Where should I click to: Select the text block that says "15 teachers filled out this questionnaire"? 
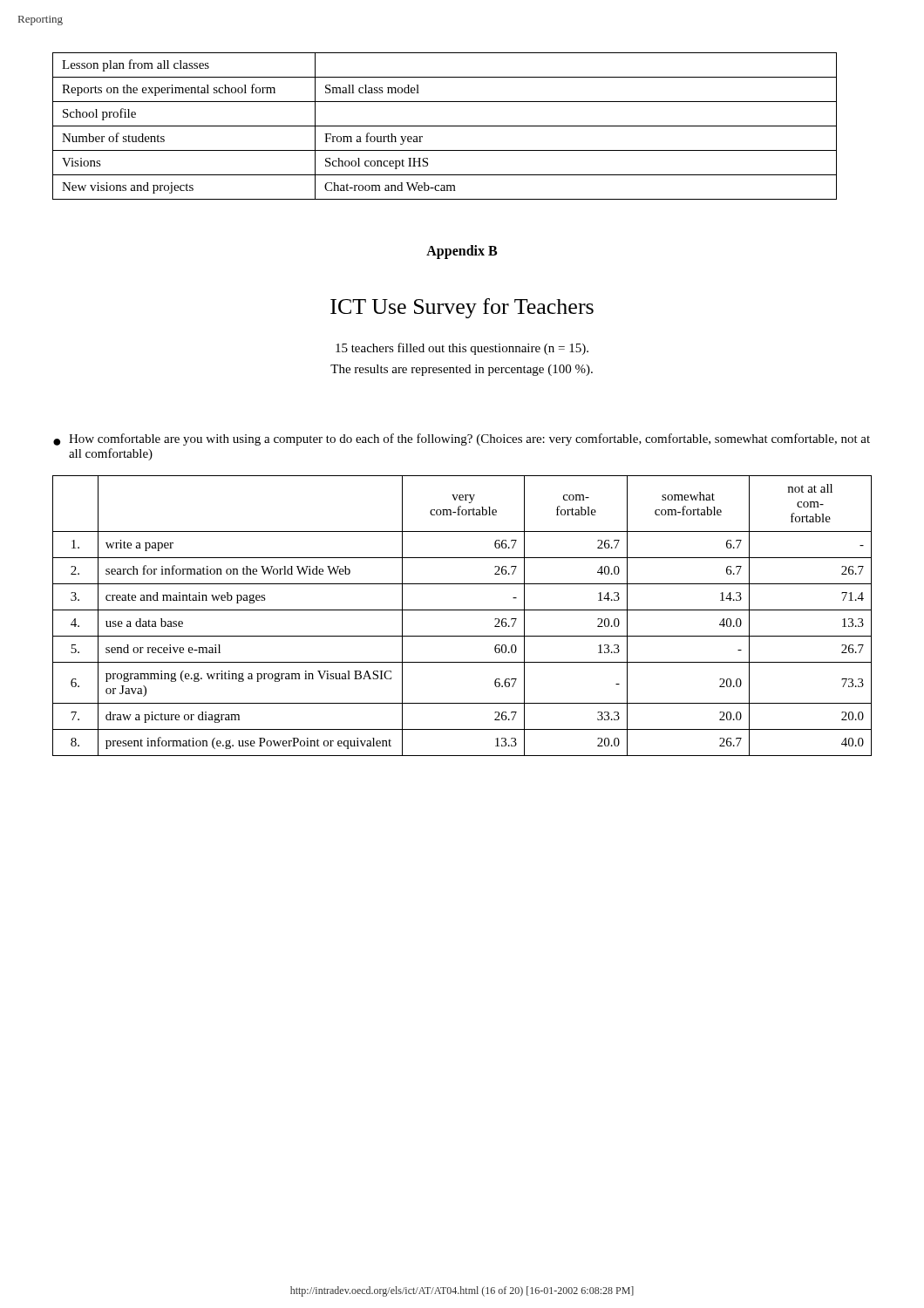[462, 358]
